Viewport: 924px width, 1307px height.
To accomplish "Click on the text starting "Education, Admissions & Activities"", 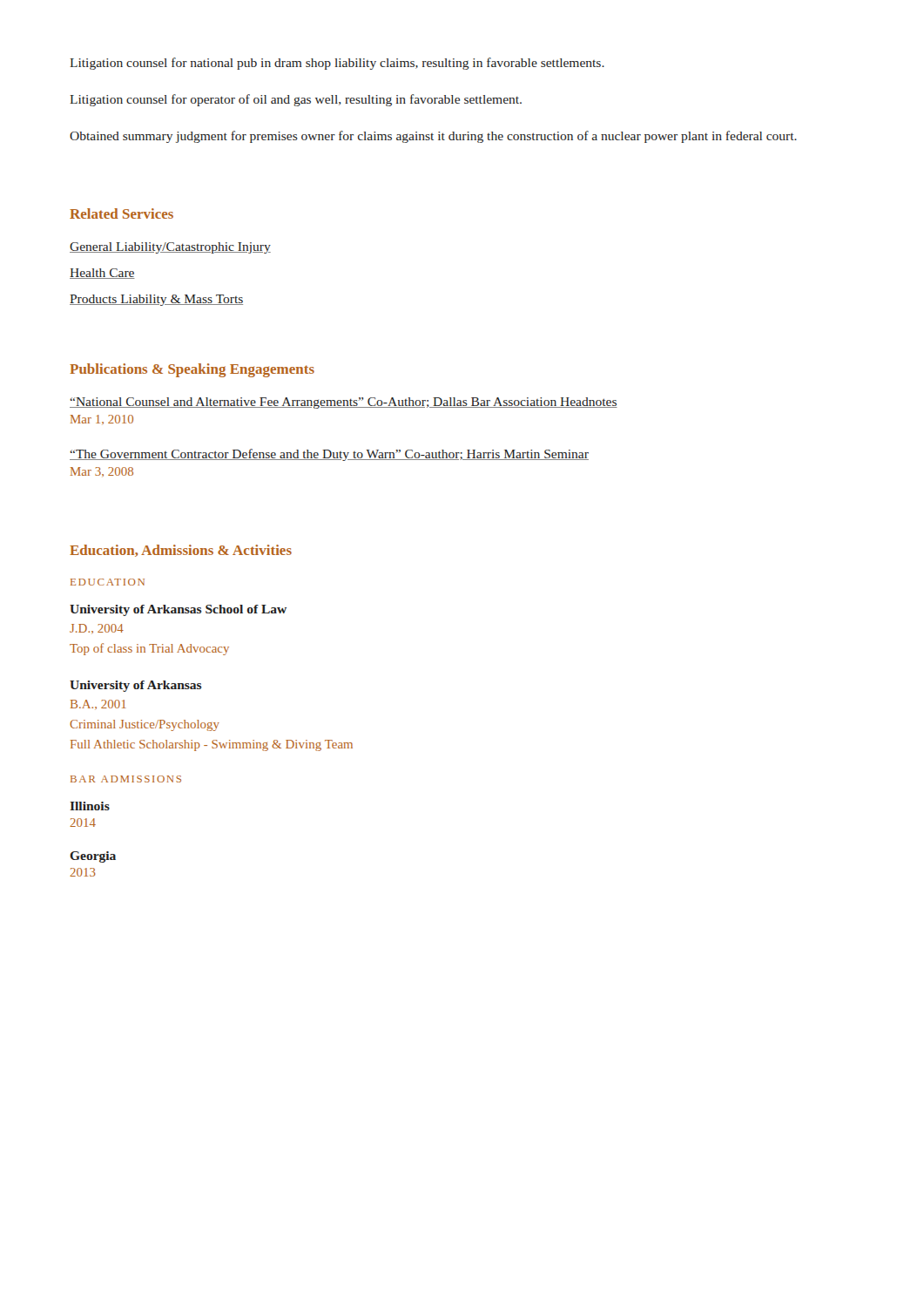I will pos(181,550).
